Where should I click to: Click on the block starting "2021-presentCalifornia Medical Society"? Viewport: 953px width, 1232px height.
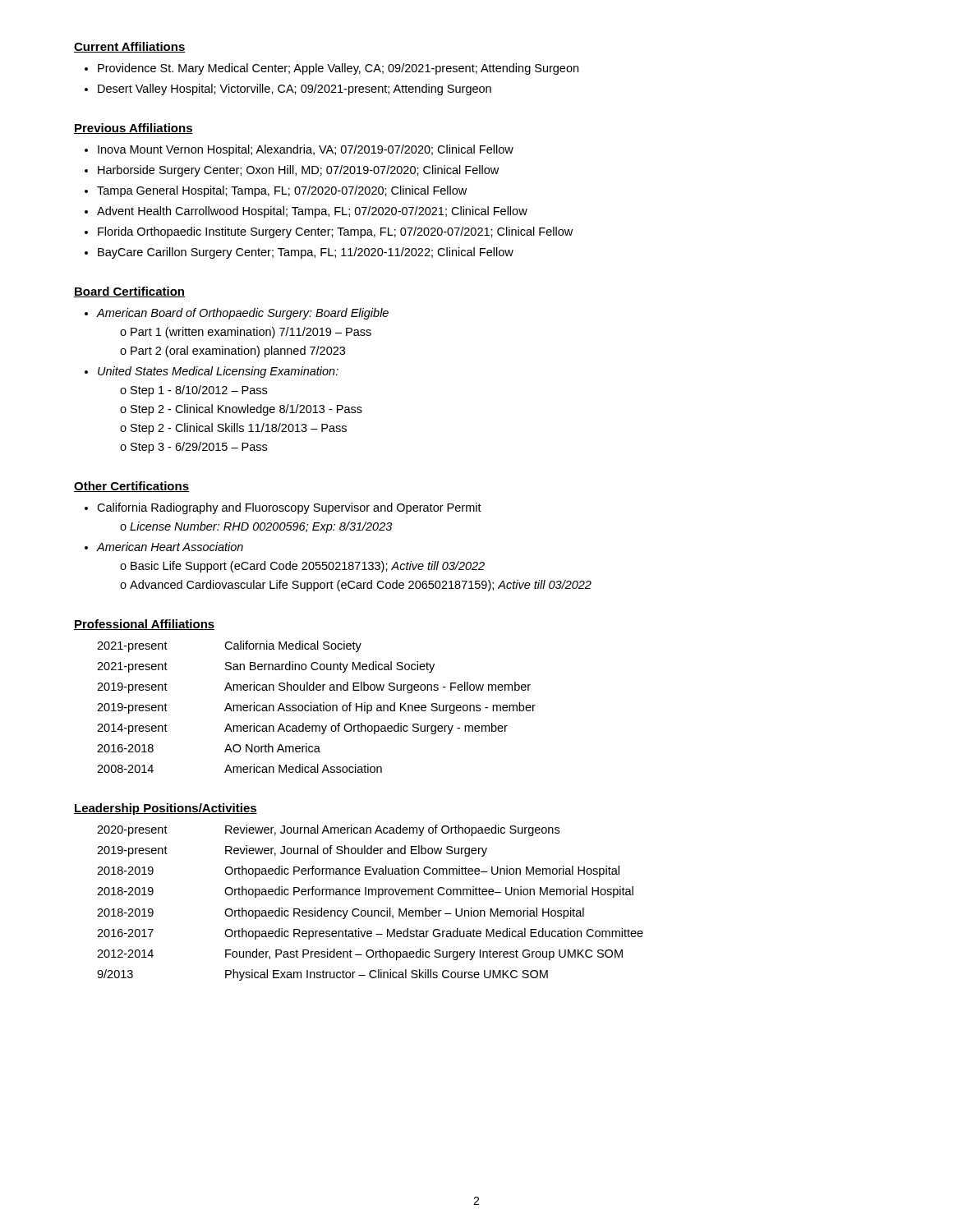pos(229,646)
